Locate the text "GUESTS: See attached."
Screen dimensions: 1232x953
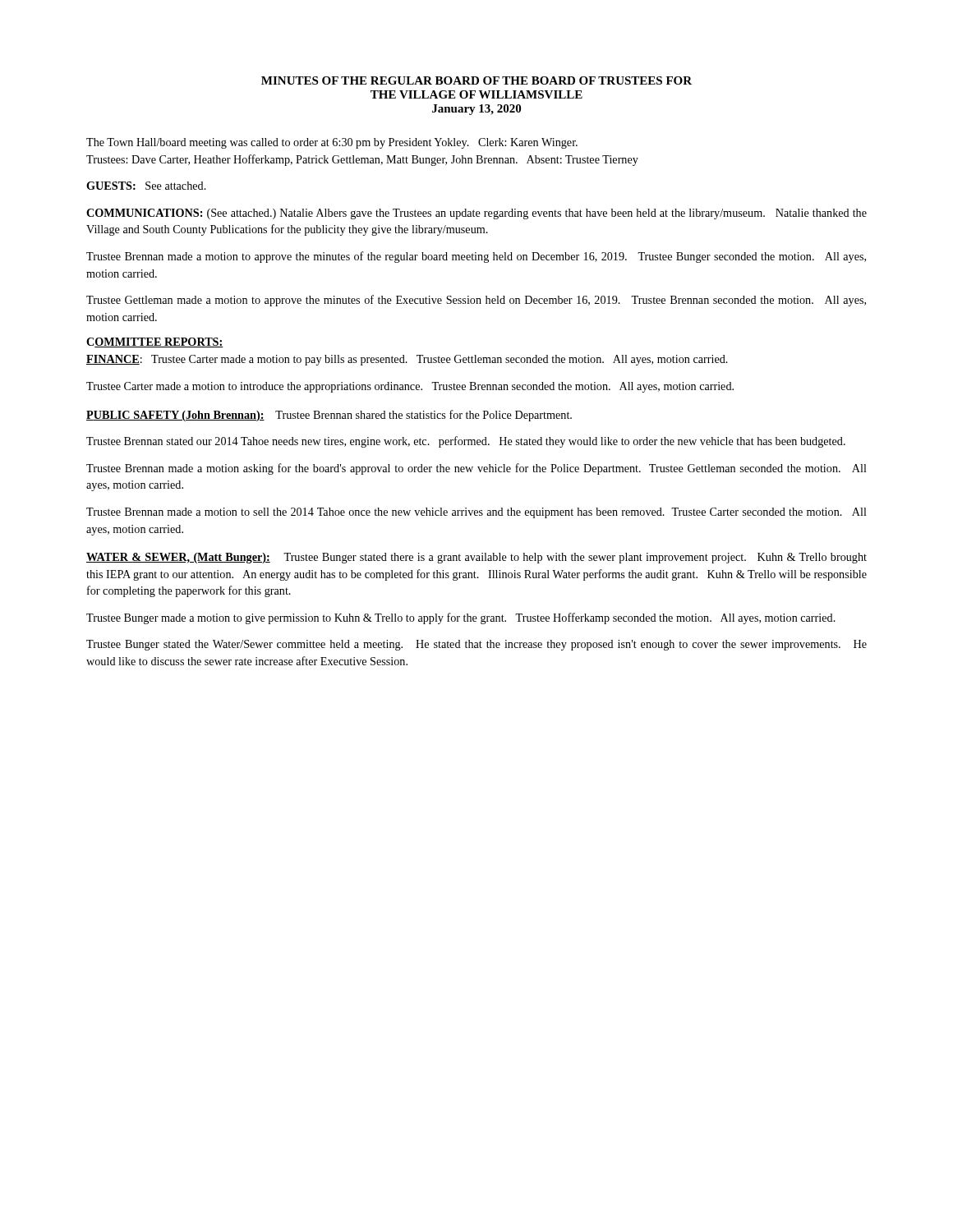[146, 186]
